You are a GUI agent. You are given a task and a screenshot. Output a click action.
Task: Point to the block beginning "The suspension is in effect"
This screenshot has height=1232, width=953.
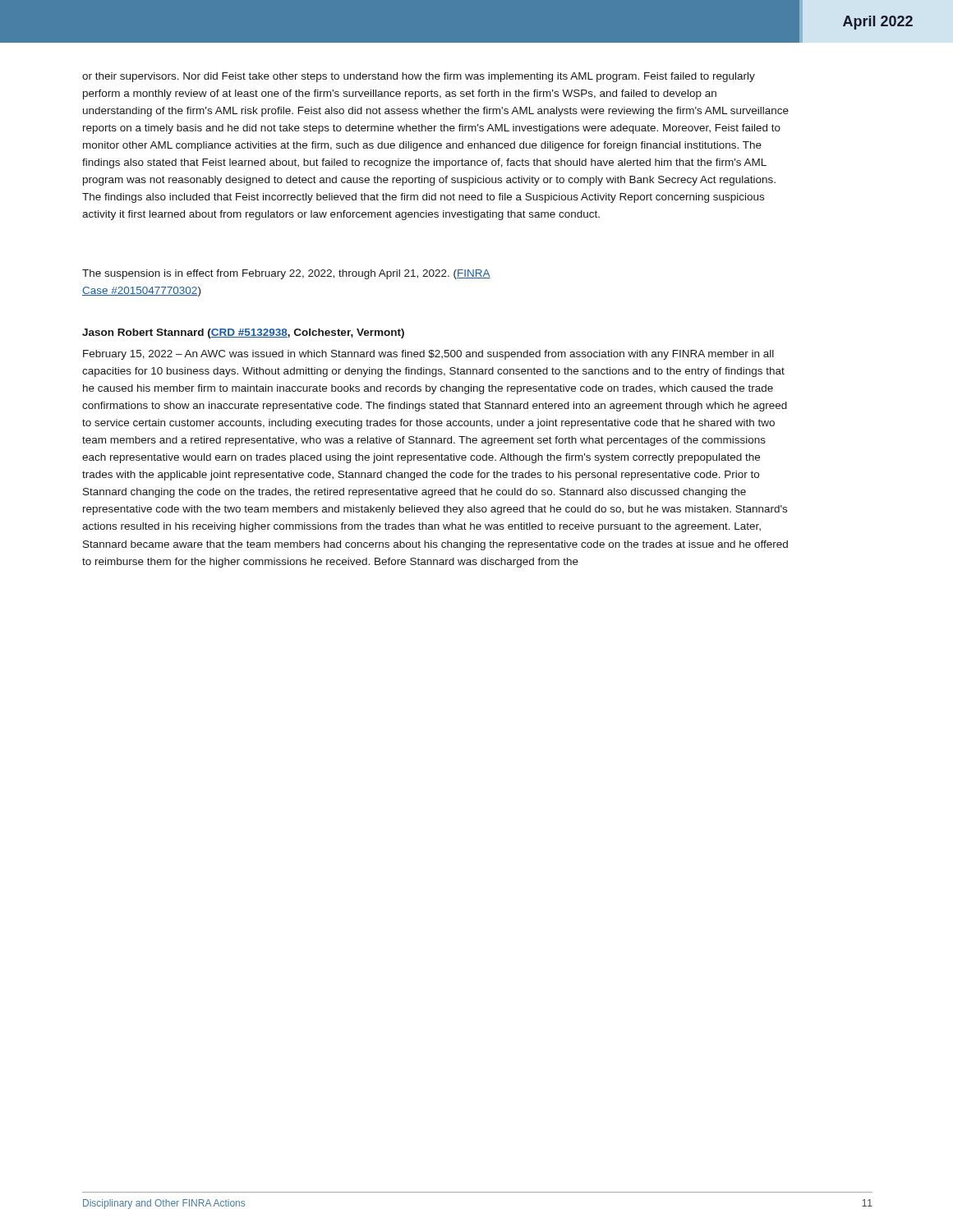pyautogui.click(x=436, y=282)
